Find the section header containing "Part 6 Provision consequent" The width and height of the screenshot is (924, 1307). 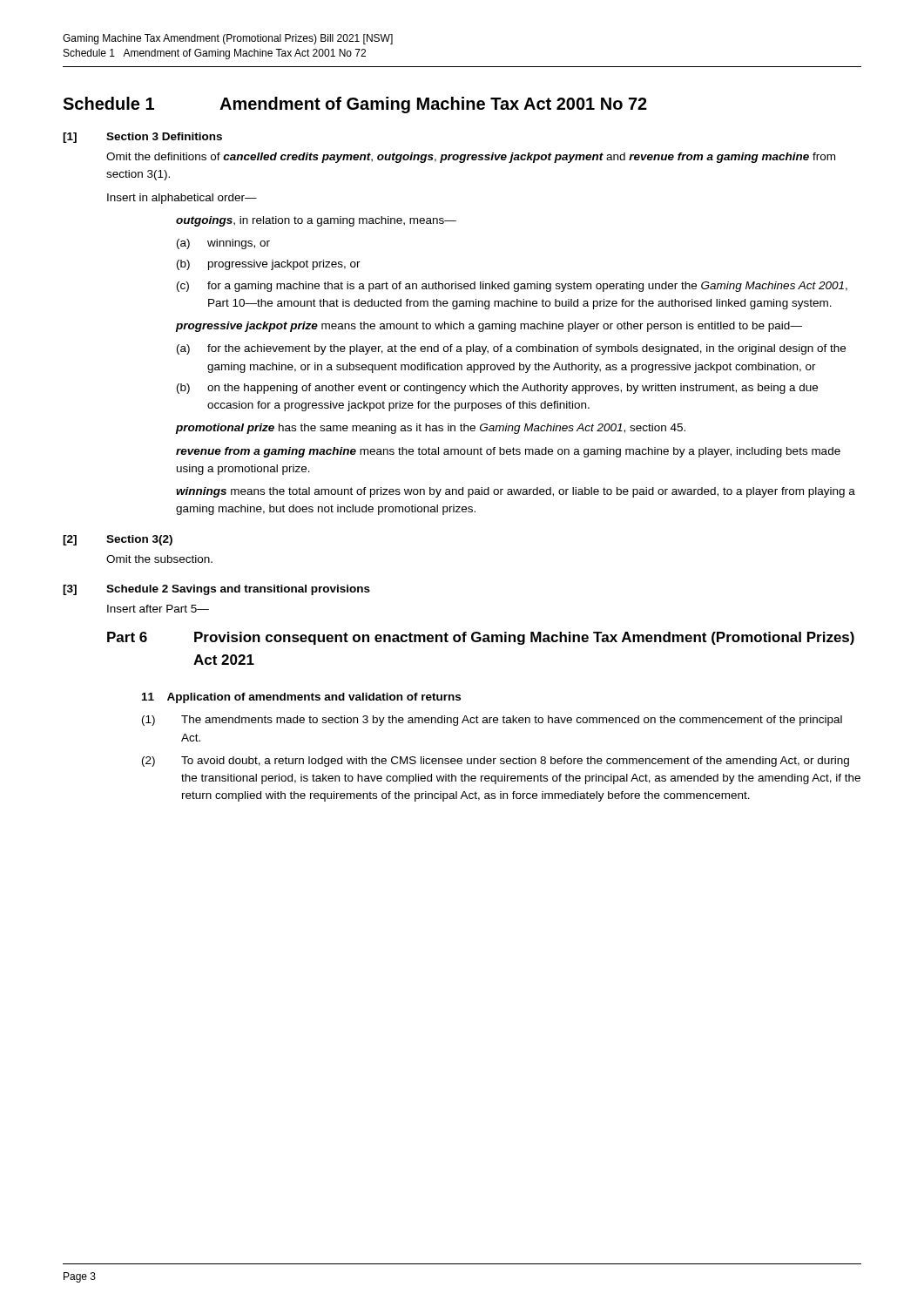pyautogui.click(x=484, y=649)
